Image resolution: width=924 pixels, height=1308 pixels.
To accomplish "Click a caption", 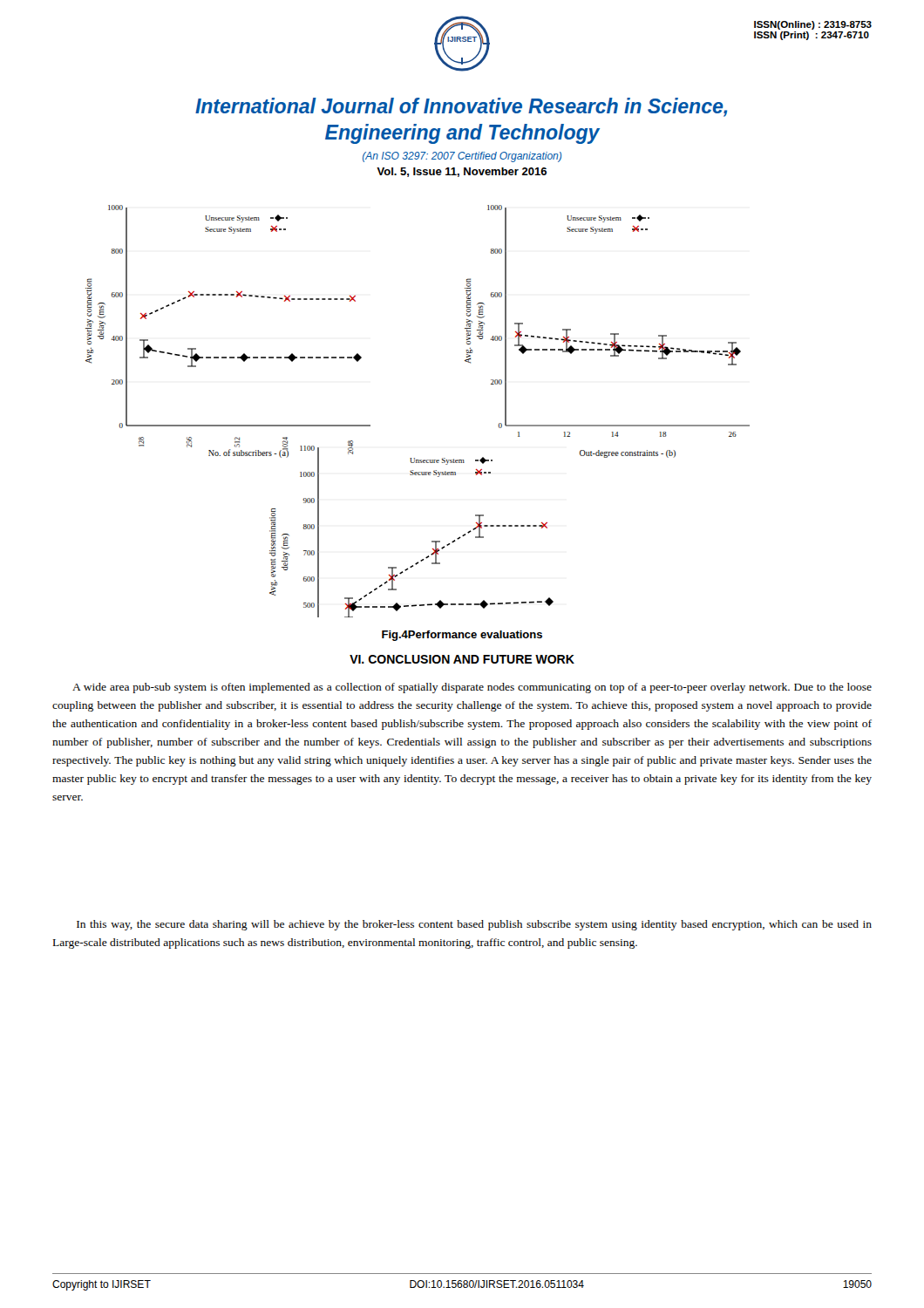I will (x=462, y=634).
